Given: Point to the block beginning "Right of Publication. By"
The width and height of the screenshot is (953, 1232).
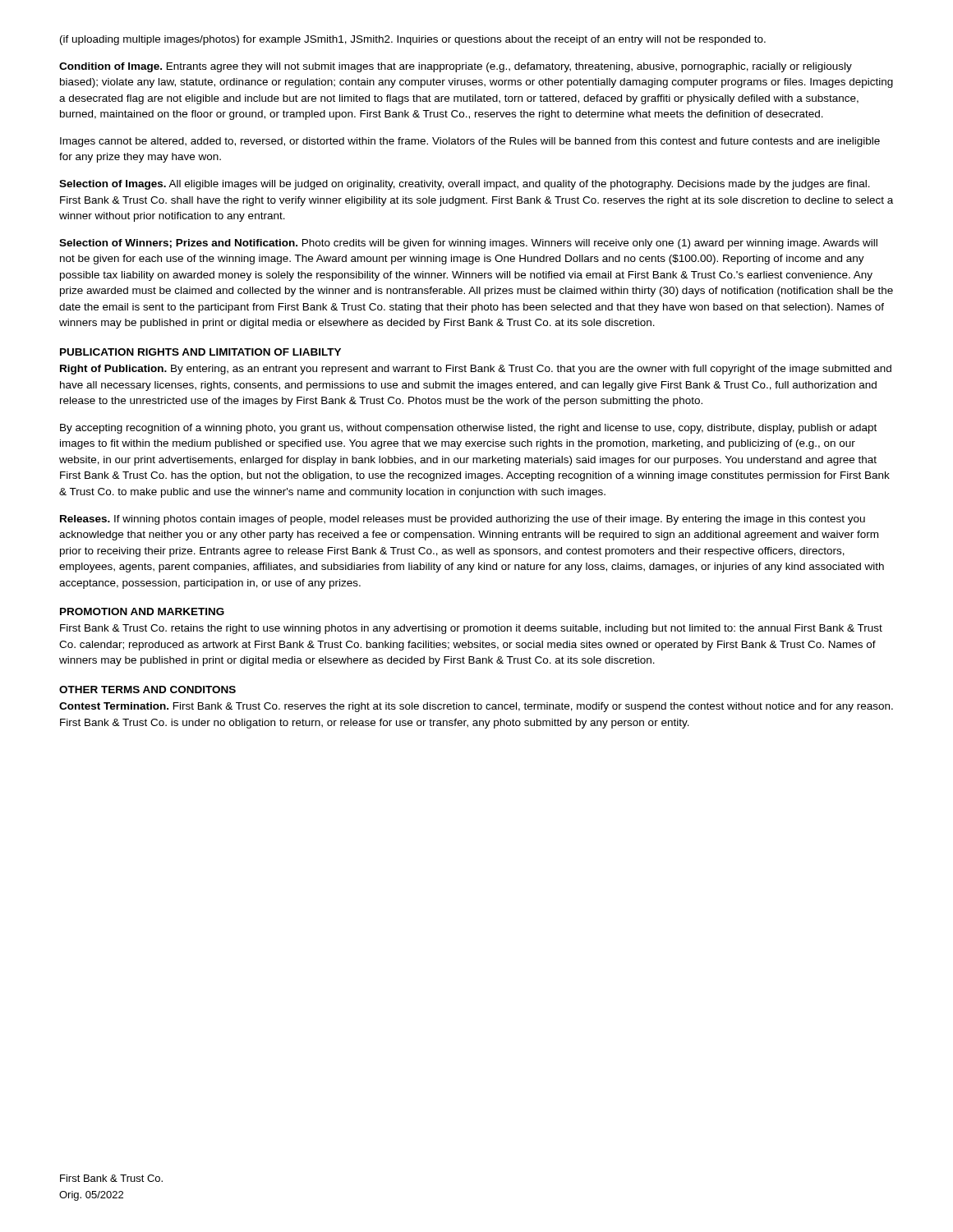Looking at the screenshot, I should click(476, 384).
